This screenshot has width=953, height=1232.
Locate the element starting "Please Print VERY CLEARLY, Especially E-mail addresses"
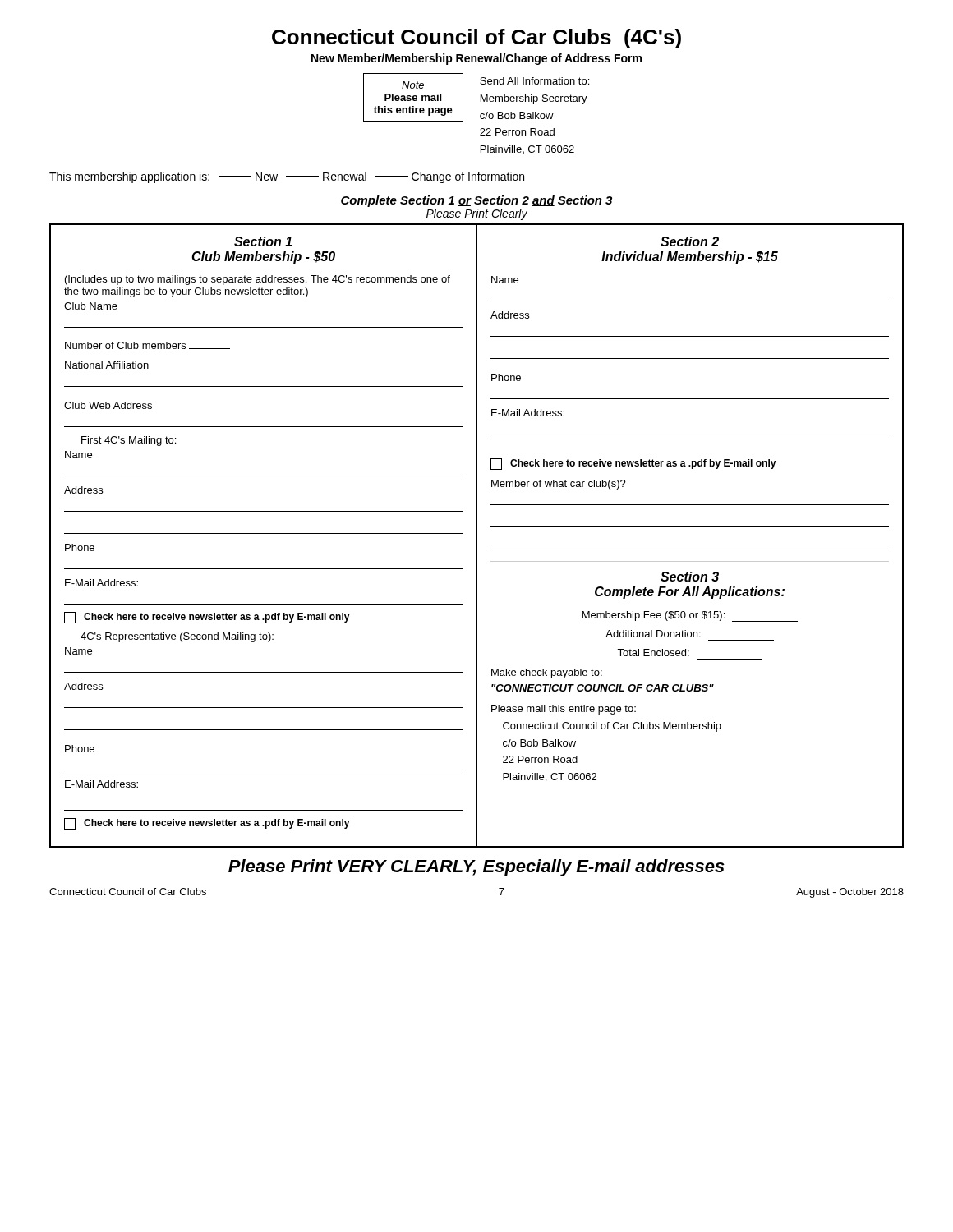point(476,866)
